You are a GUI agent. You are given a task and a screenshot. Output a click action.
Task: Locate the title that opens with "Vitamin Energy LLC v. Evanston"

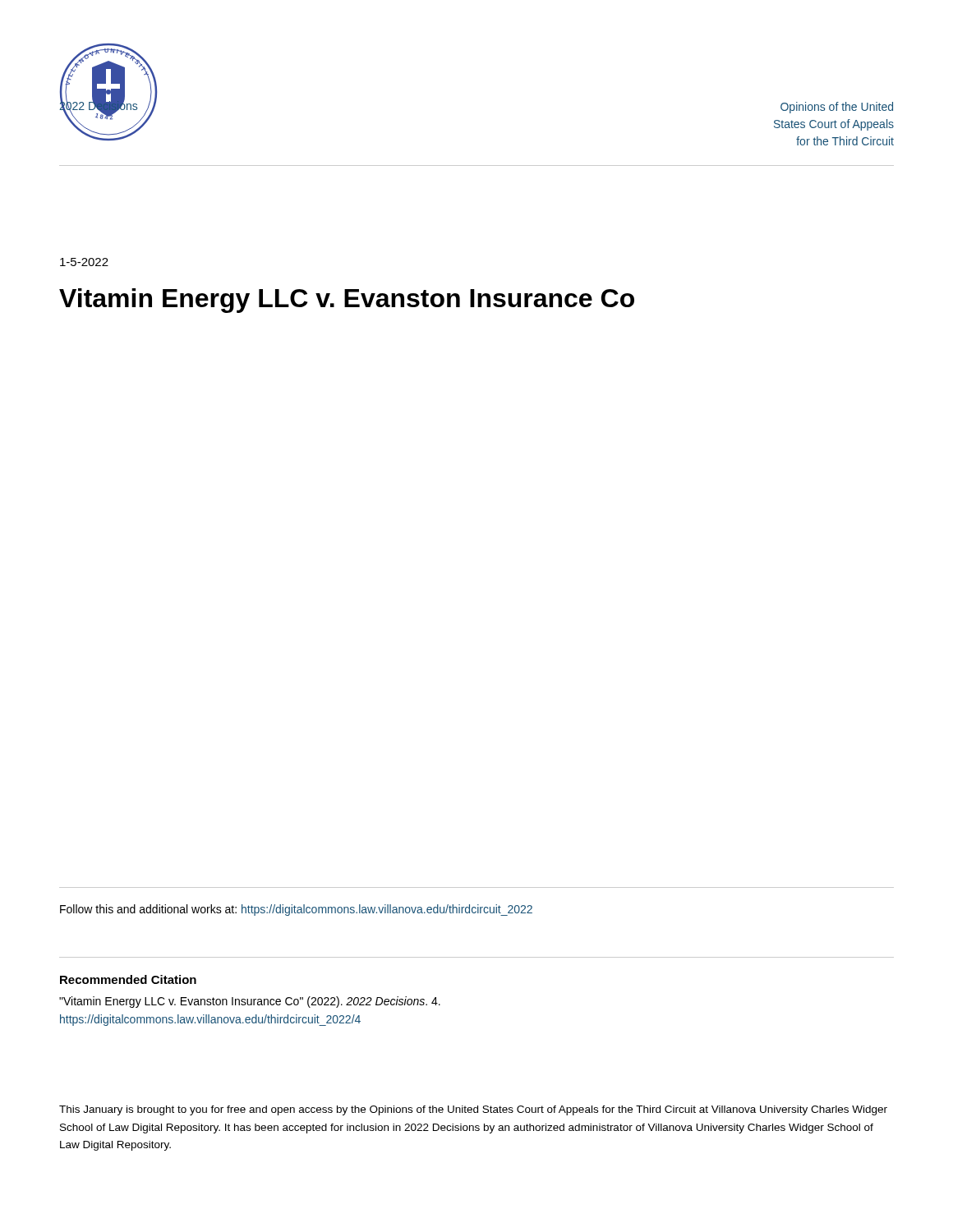476,299
